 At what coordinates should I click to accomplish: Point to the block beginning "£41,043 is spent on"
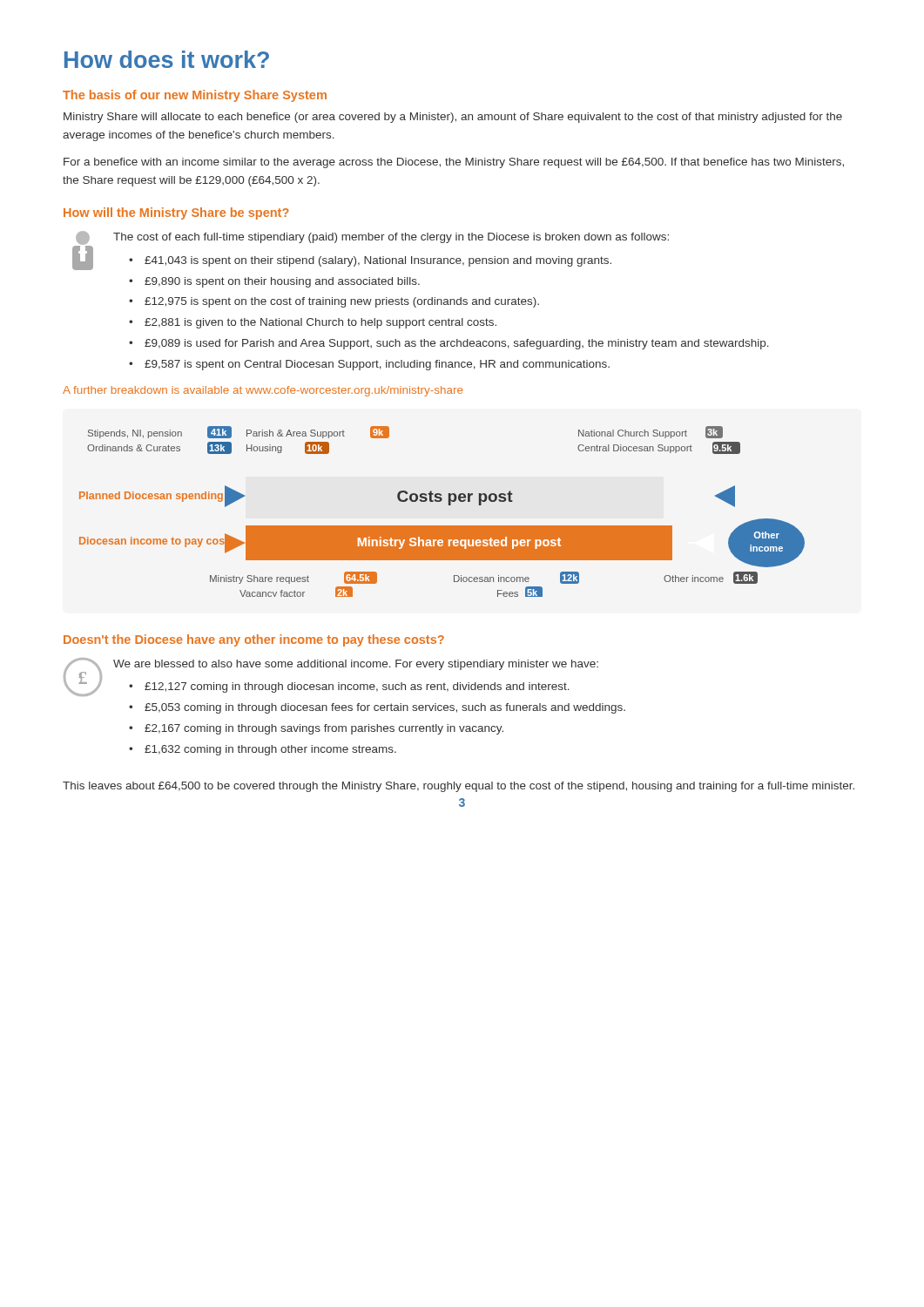379,260
